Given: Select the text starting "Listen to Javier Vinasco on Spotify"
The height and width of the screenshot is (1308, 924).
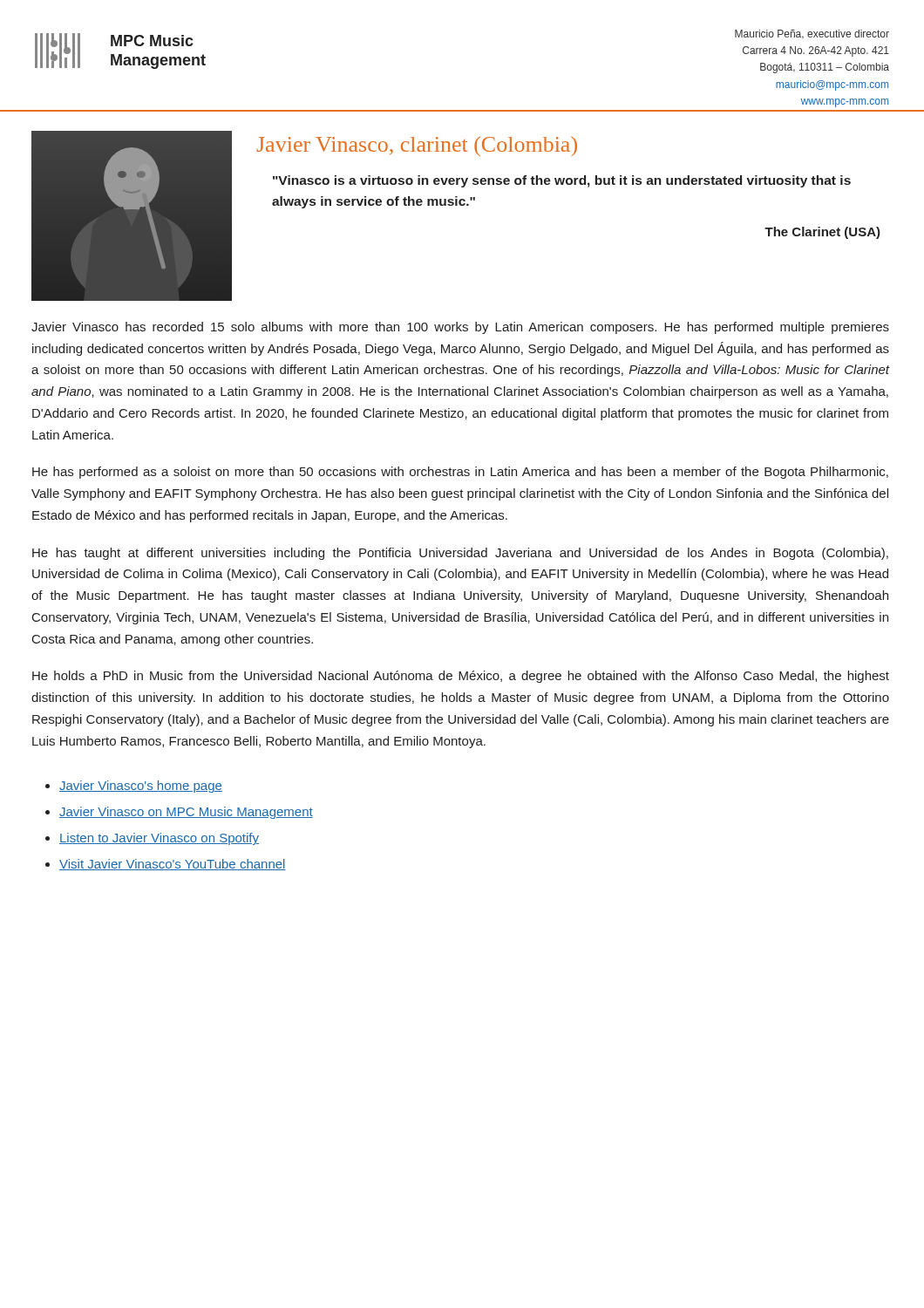Looking at the screenshot, I should (x=159, y=838).
